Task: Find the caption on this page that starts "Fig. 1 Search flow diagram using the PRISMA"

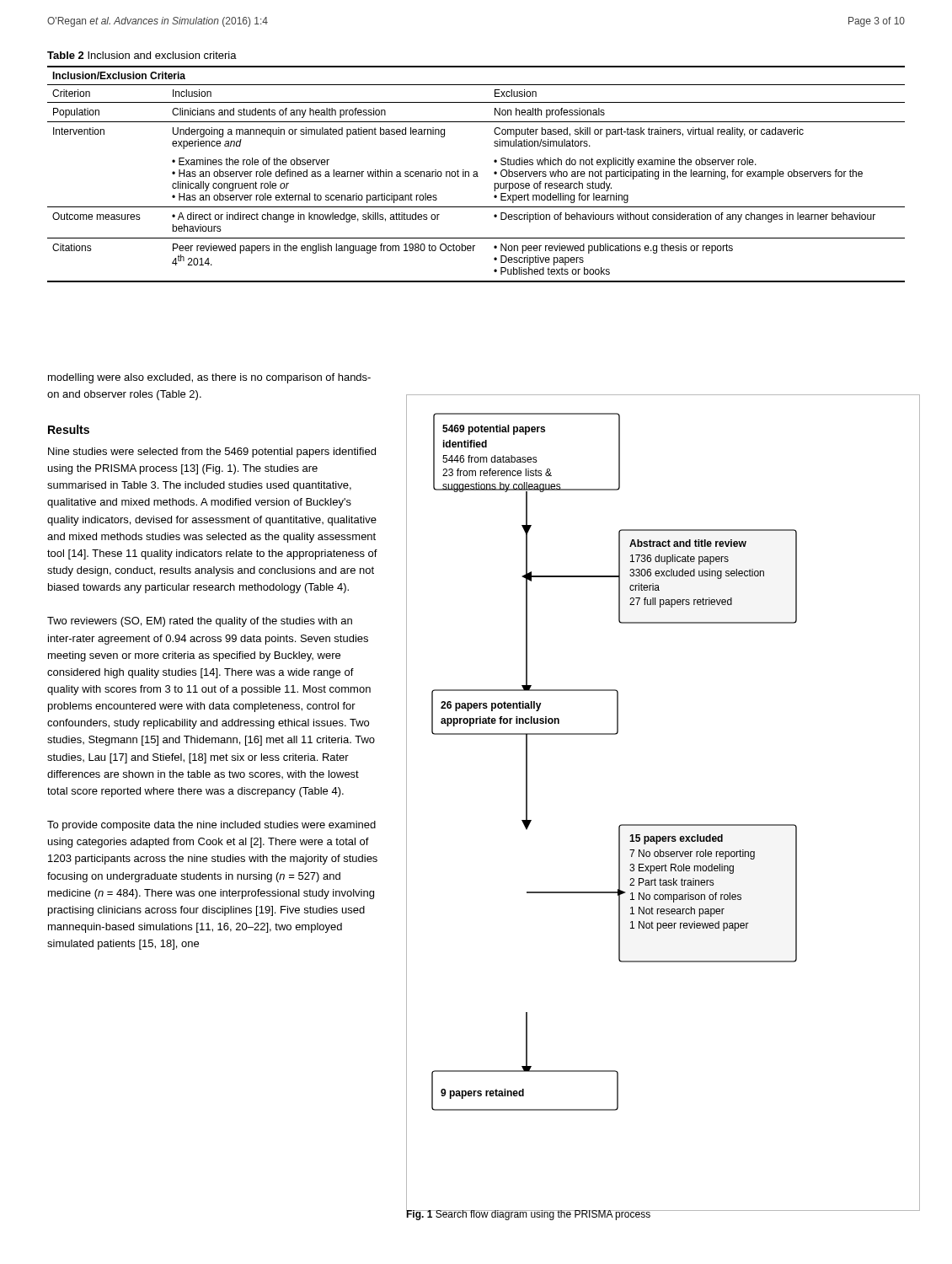Action: click(x=528, y=1214)
